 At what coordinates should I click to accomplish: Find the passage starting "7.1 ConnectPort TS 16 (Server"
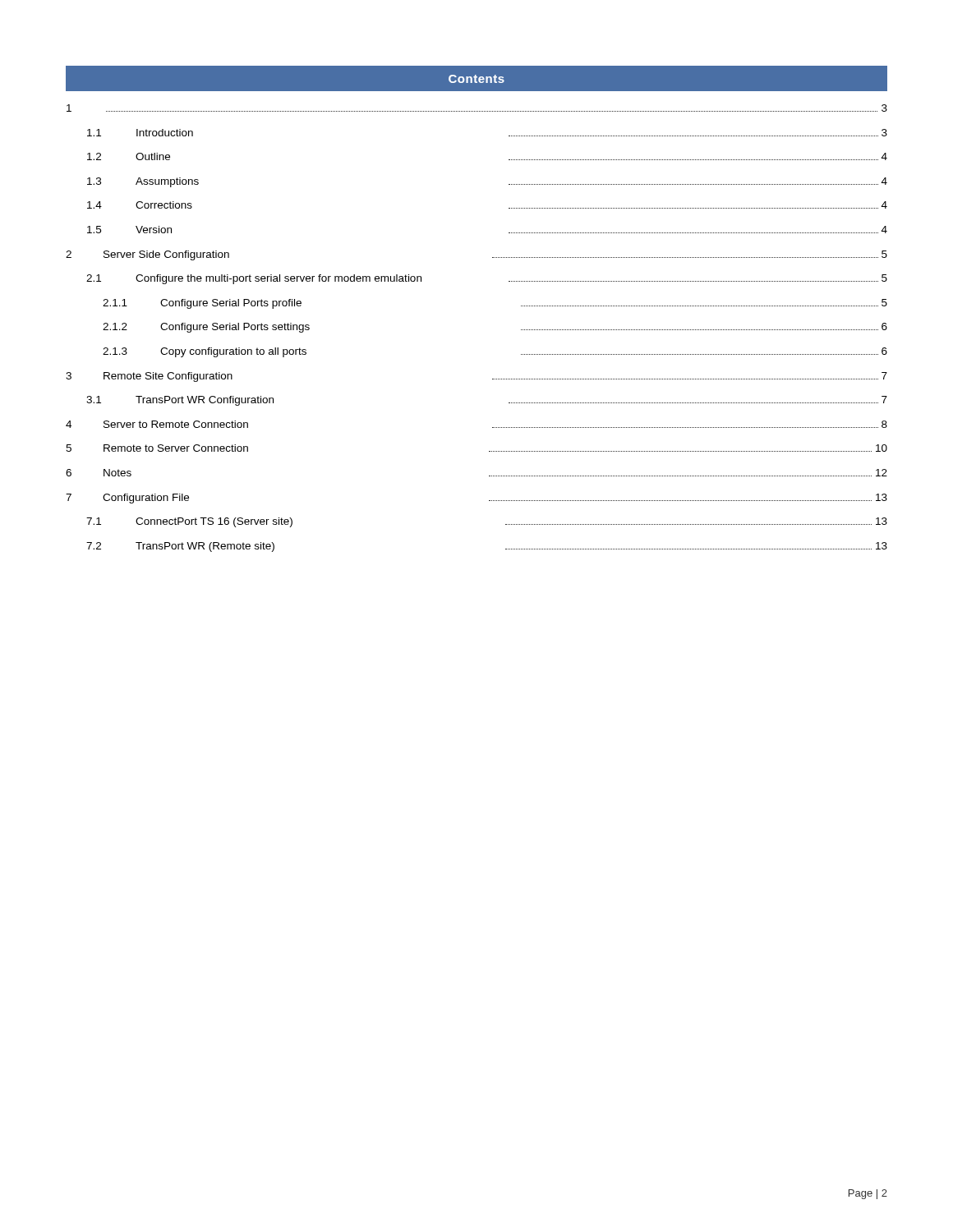207,524
